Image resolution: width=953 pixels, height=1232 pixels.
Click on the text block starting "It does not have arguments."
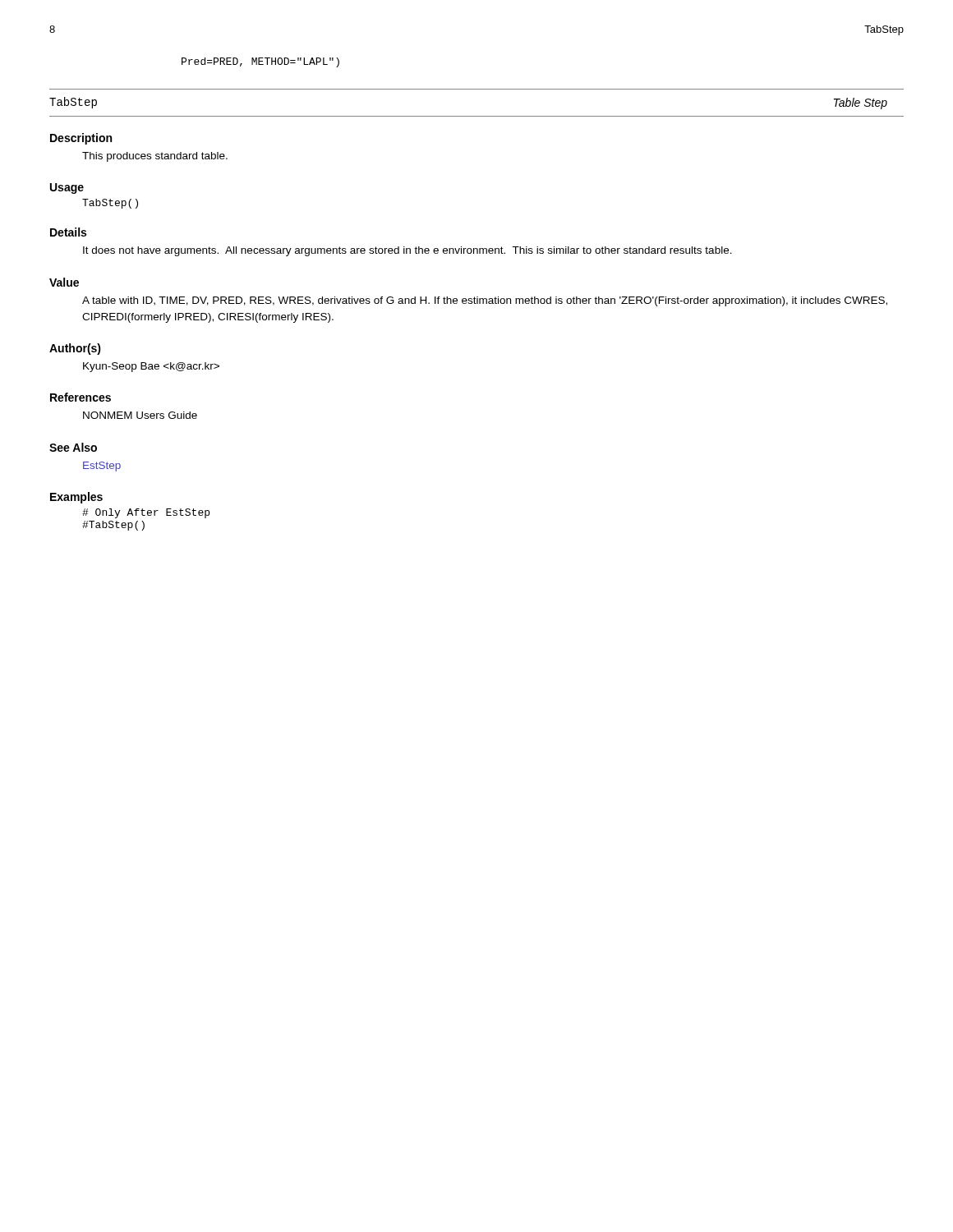[x=407, y=250]
